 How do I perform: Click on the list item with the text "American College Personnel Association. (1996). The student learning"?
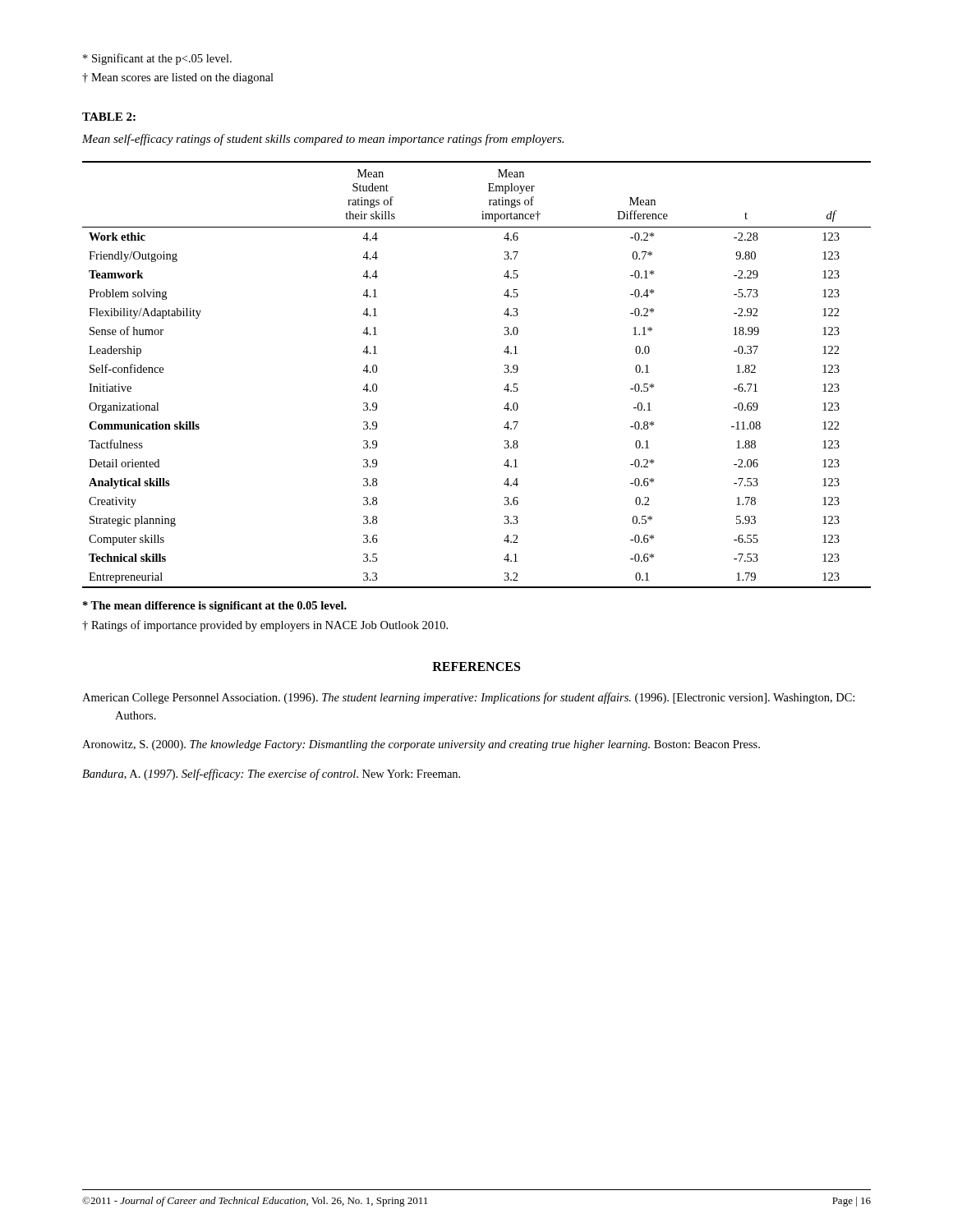469,706
